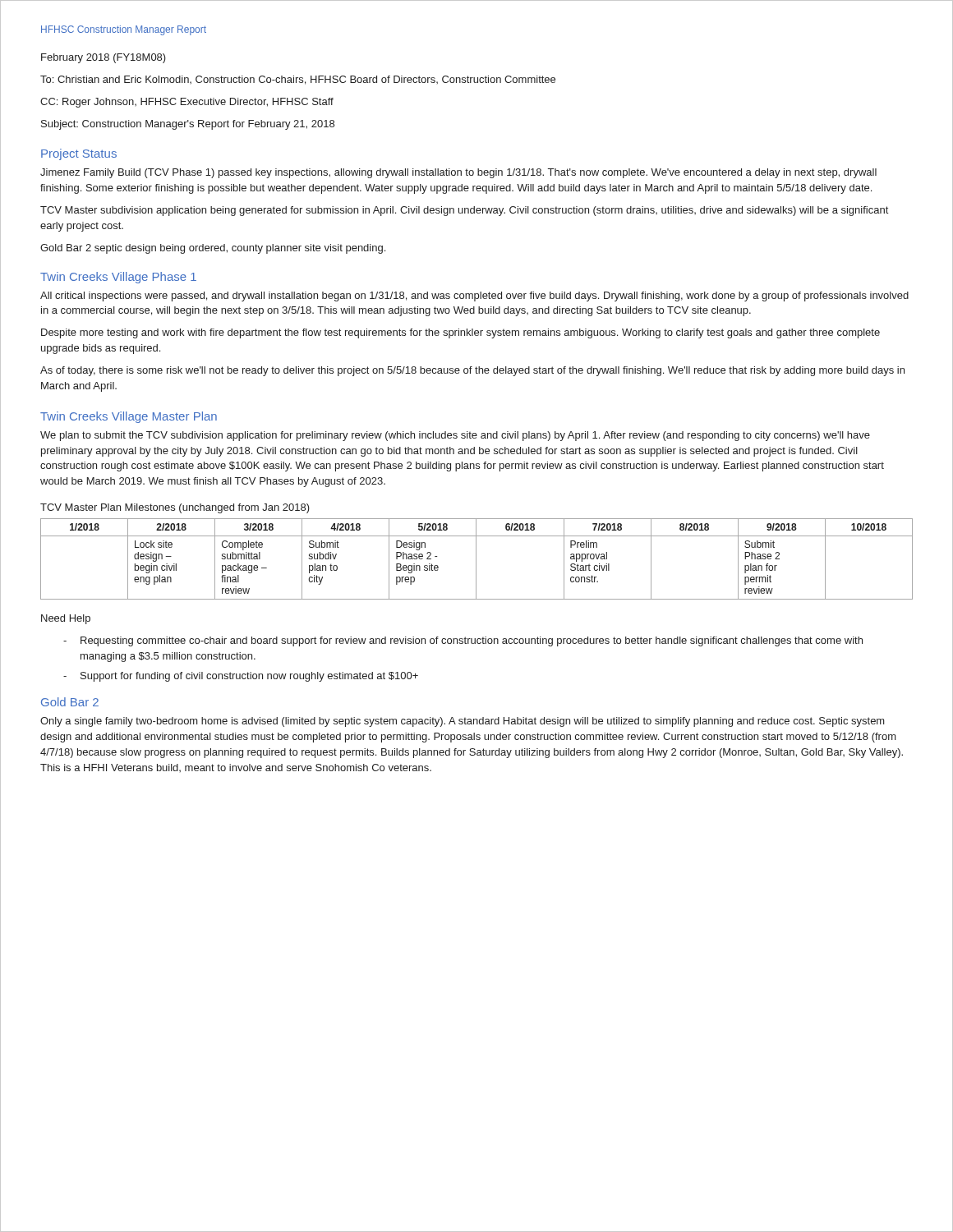Navigate to the region starting "February 2018 (FY18M08)"

click(103, 57)
